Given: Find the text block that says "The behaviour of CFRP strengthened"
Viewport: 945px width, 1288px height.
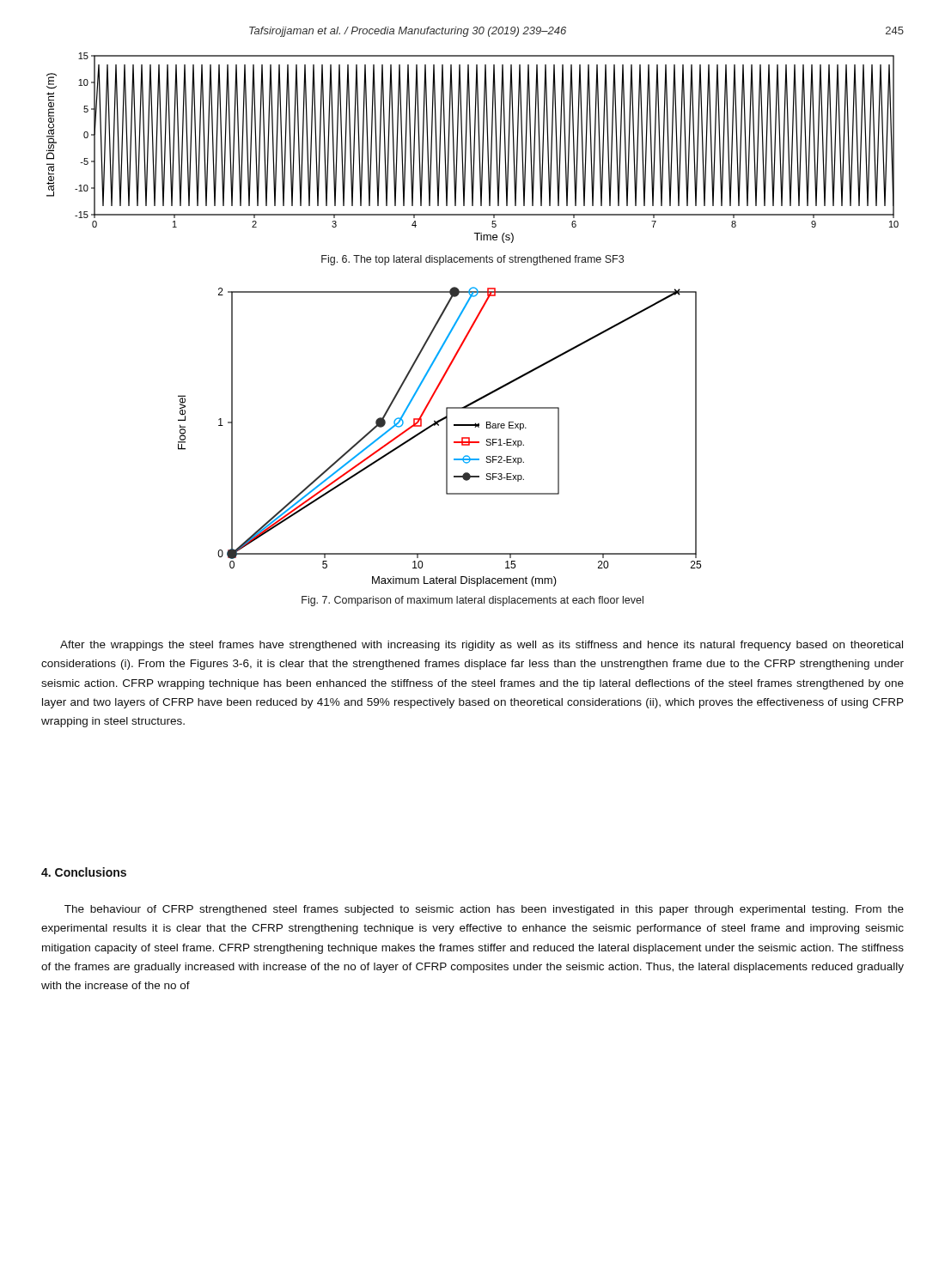Looking at the screenshot, I should pos(472,947).
